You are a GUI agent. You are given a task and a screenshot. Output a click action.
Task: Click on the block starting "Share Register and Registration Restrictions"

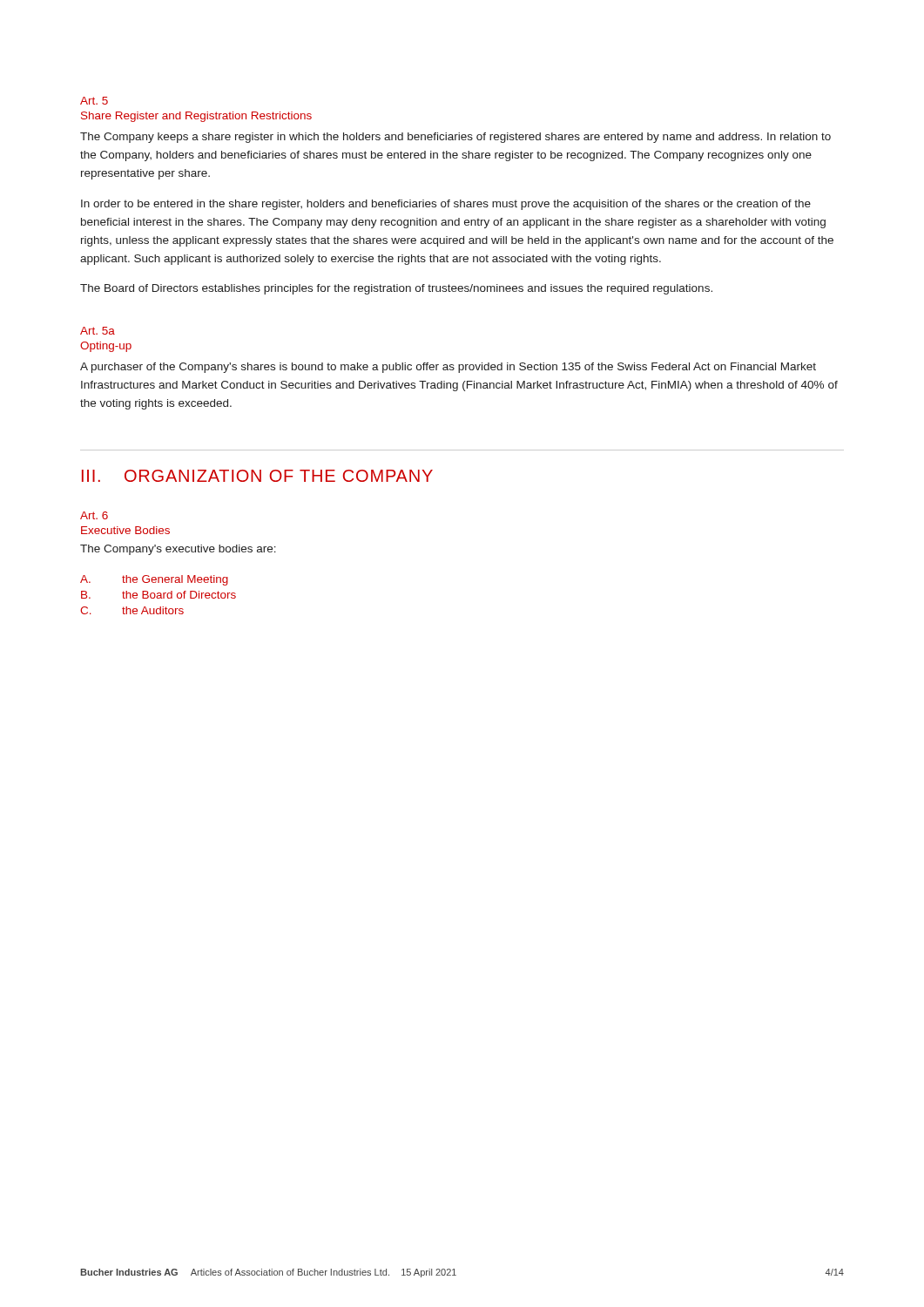pos(196,115)
